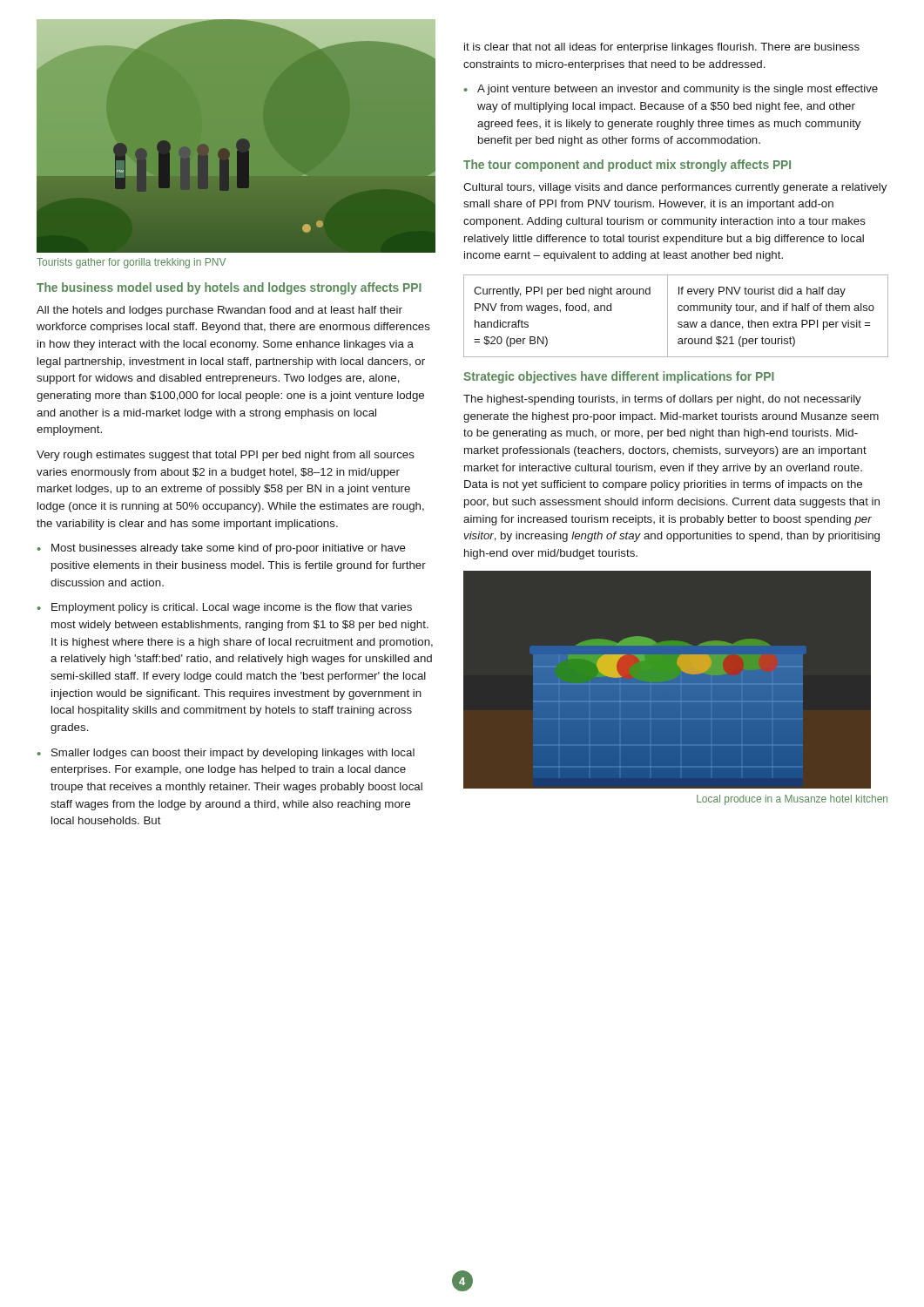The height and width of the screenshot is (1307, 924).
Task: Click on the element starting "A joint venture between"
Action: [678, 114]
